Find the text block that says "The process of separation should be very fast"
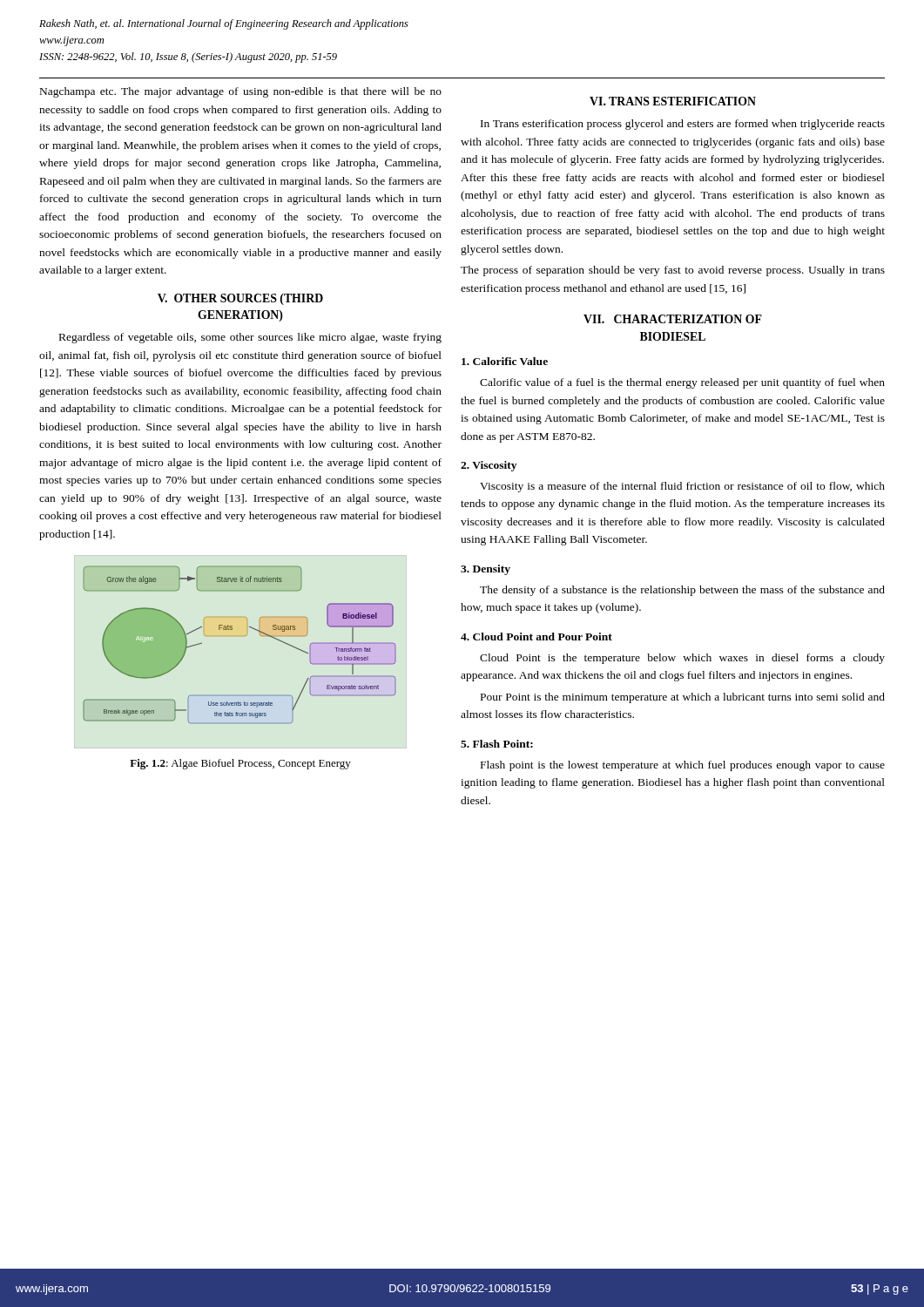The width and height of the screenshot is (924, 1307). 673,279
